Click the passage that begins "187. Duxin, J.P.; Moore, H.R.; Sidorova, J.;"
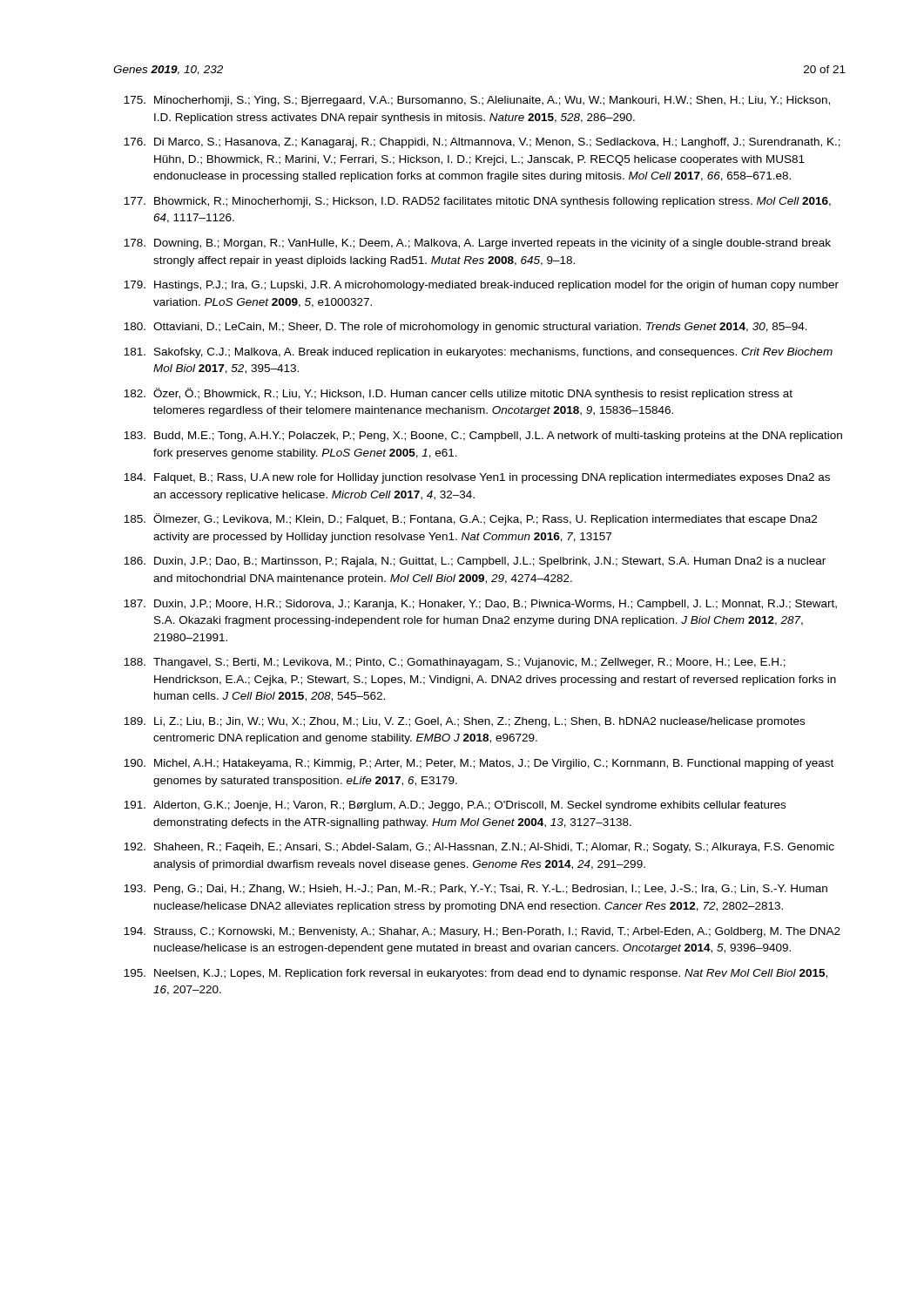This screenshot has width=924, height=1307. [x=479, y=620]
